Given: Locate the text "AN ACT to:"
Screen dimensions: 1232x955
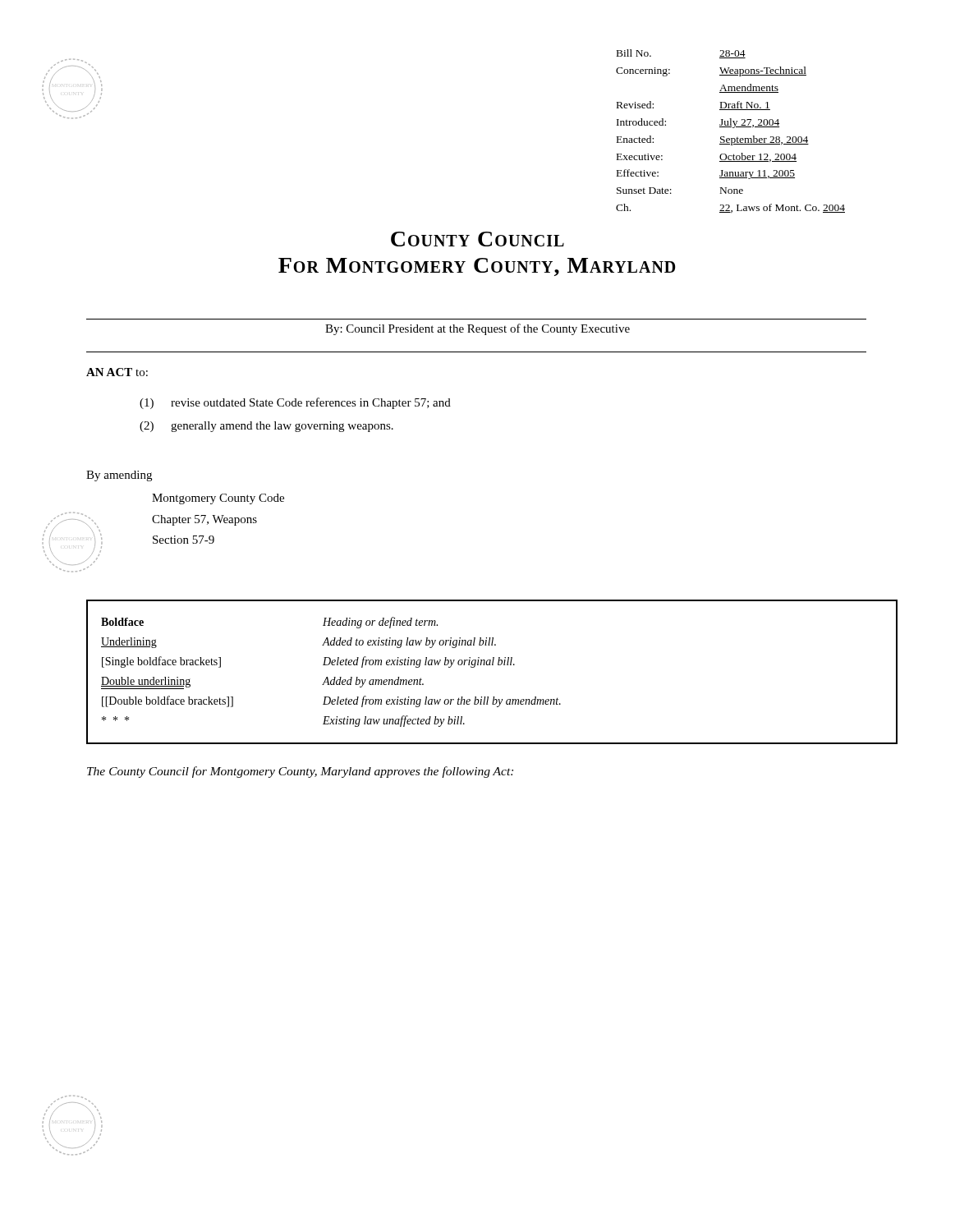Looking at the screenshot, I should [117, 372].
